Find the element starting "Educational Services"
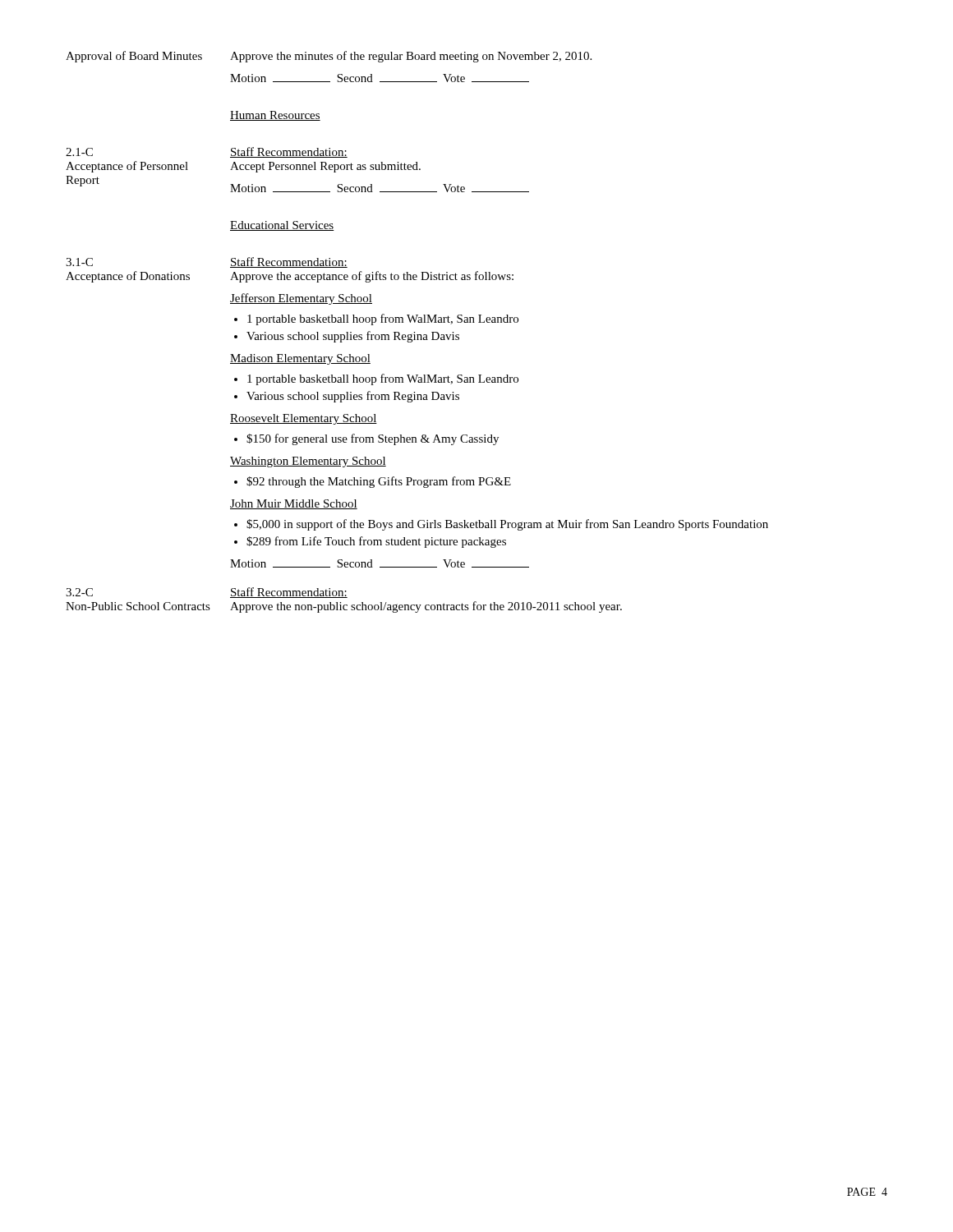Image resolution: width=953 pixels, height=1232 pixels. click(282, 225)
